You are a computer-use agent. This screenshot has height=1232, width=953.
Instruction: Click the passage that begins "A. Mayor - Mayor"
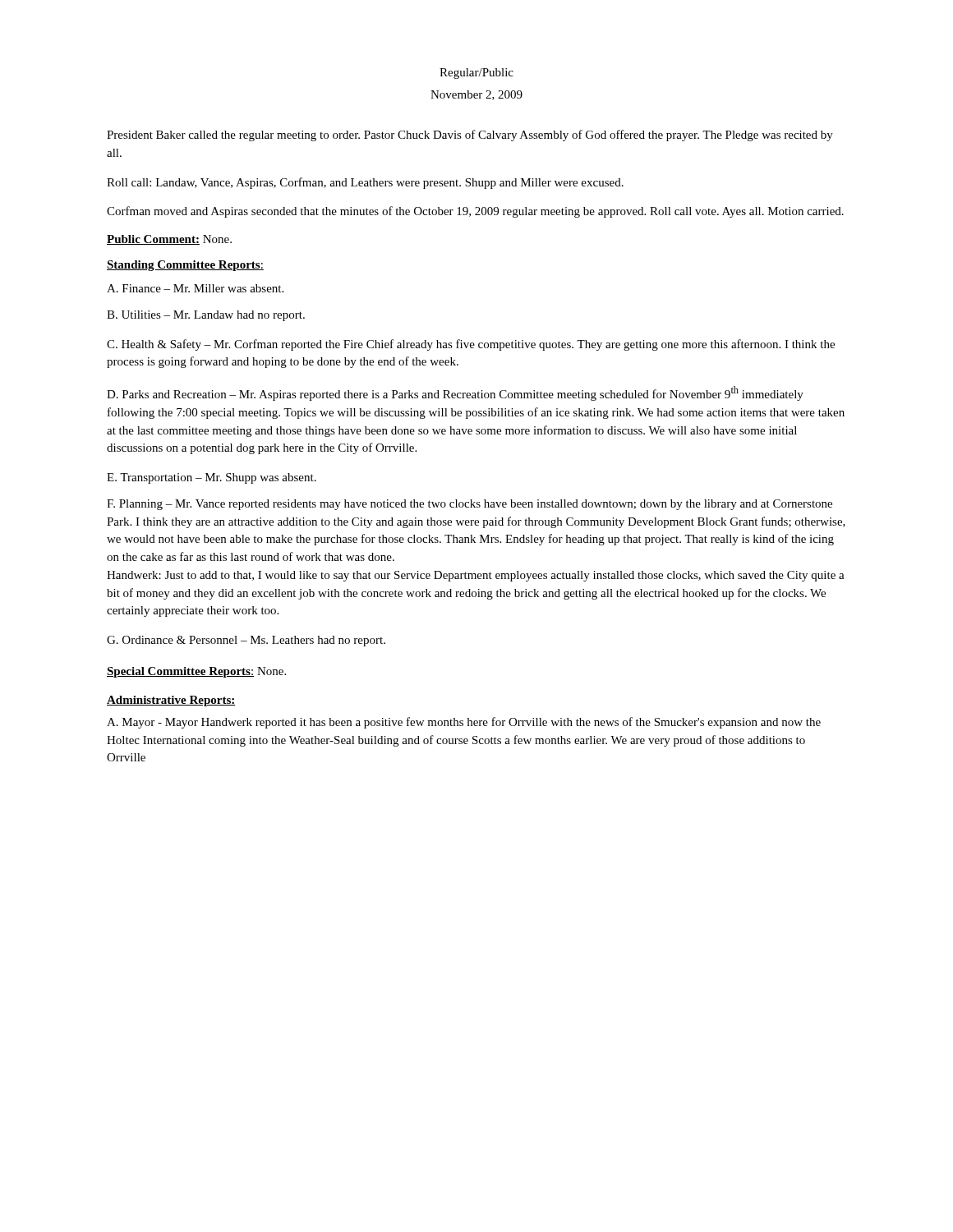[x=476, y=740]
